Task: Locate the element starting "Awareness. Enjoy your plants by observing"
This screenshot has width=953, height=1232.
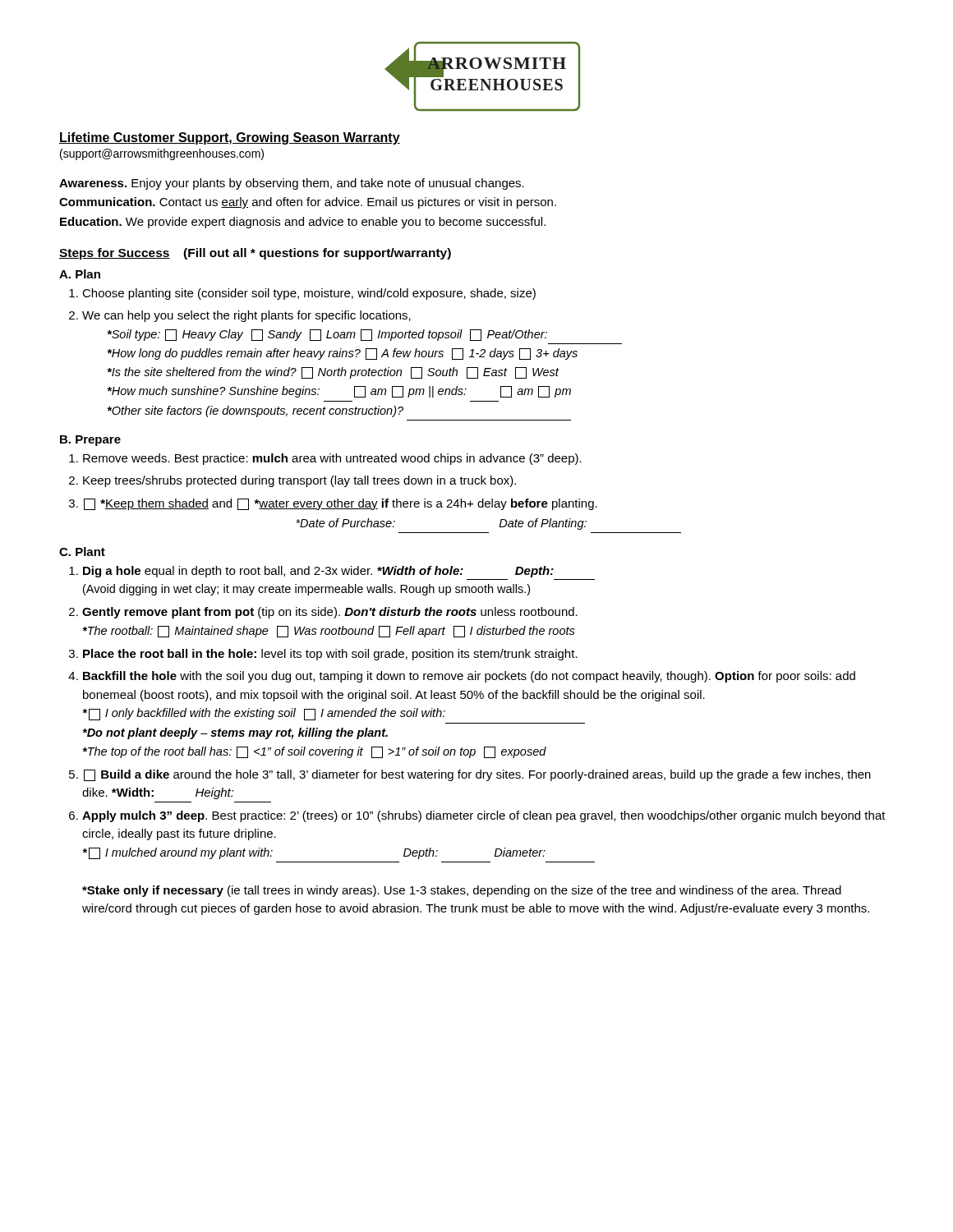Action: coord(308,202)
